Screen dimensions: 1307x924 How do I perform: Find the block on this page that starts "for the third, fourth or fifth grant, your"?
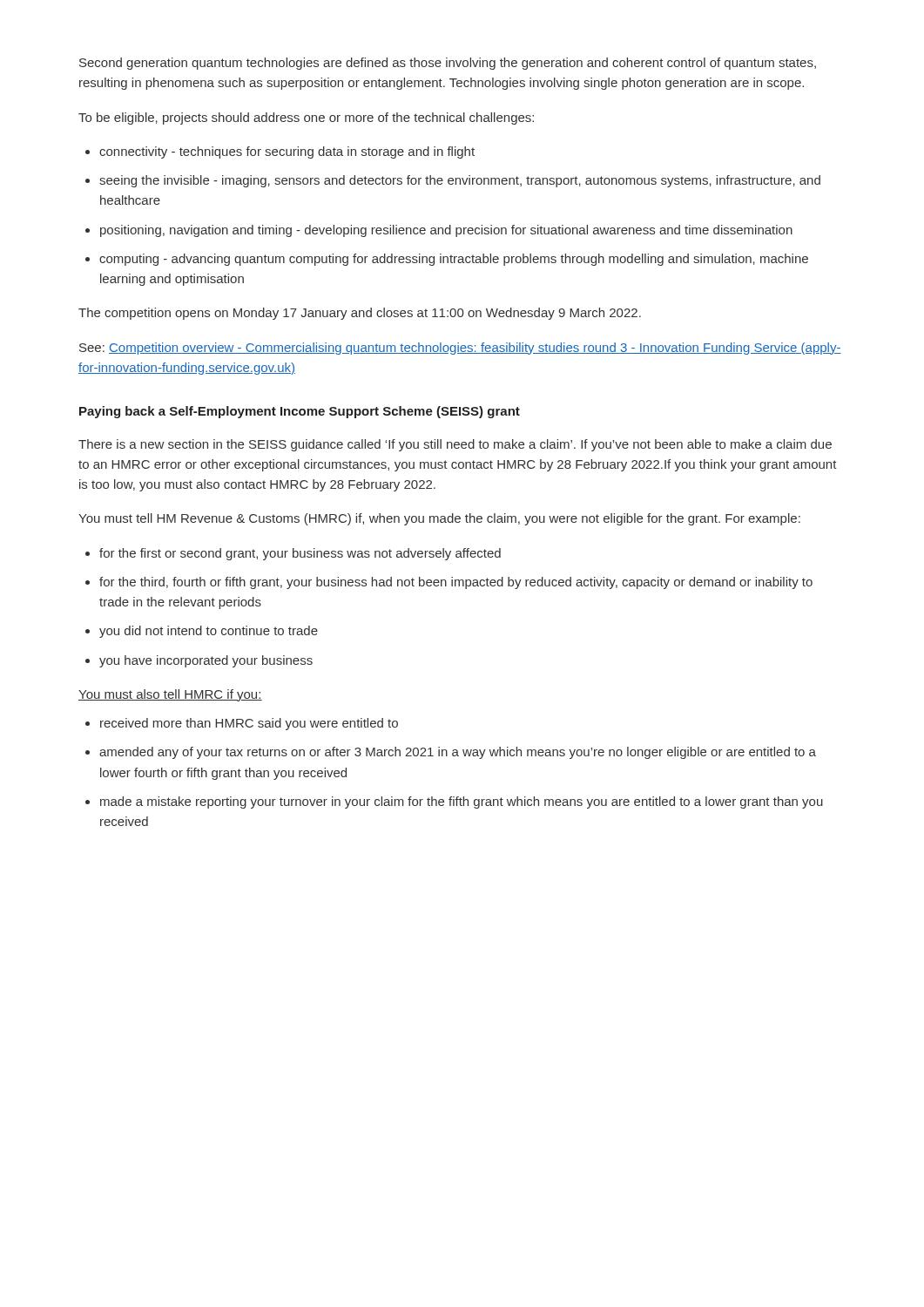pos(456,592)
